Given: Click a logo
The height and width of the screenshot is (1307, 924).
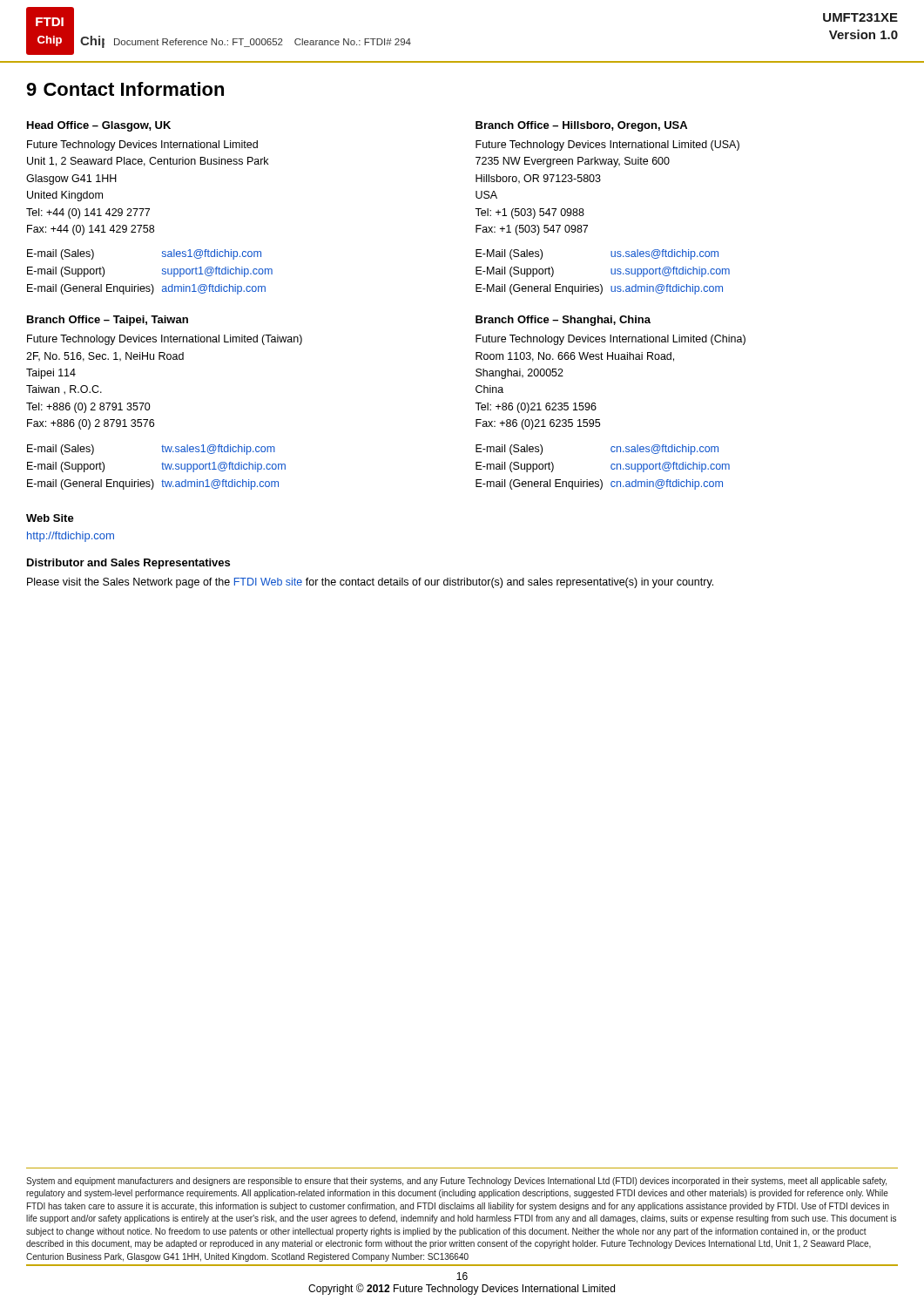Looking at the screenshot, I should [65, 31].
